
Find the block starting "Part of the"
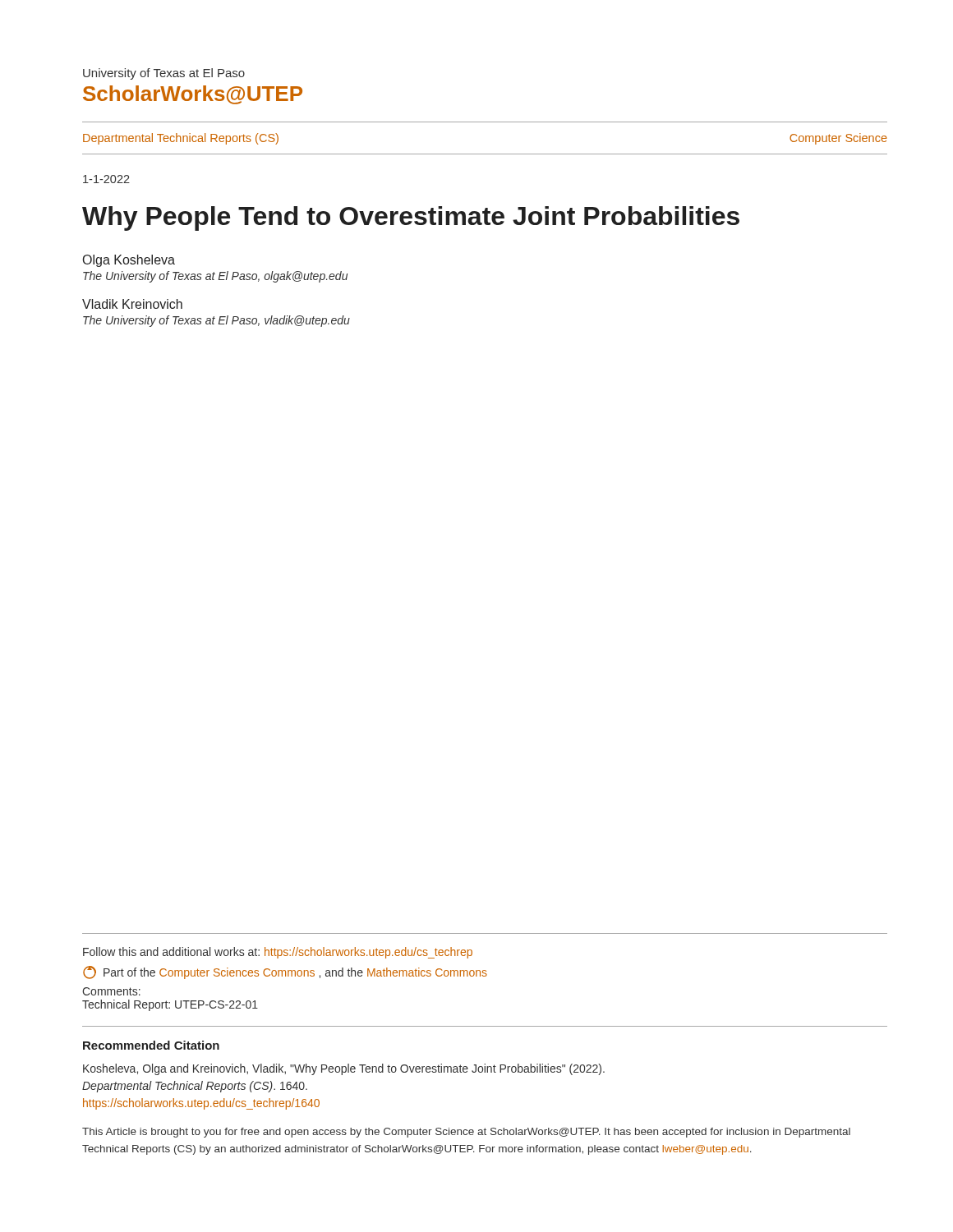(285, 973)
